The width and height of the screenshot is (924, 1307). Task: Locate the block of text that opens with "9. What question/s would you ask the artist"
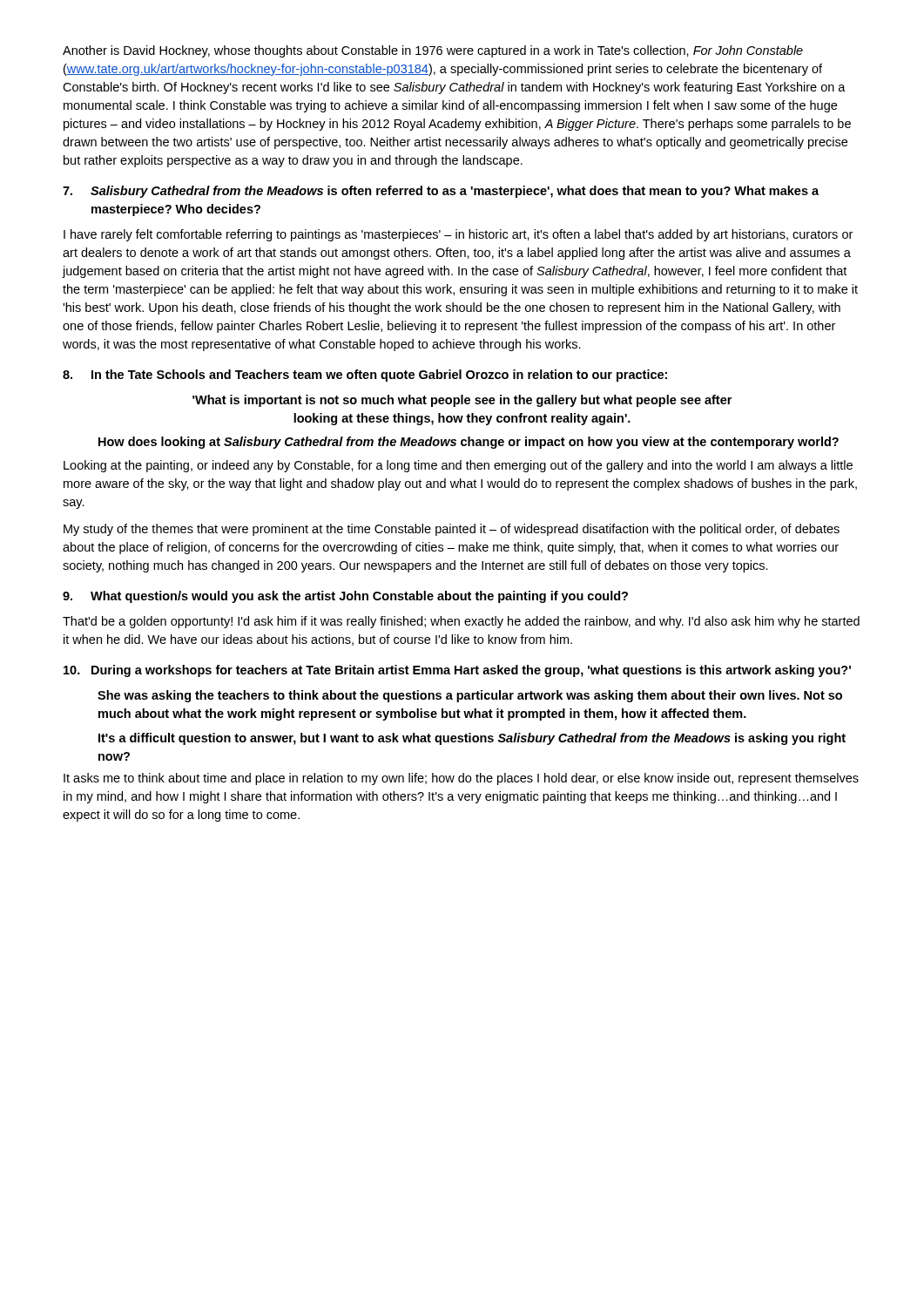(x=346, y=597)
